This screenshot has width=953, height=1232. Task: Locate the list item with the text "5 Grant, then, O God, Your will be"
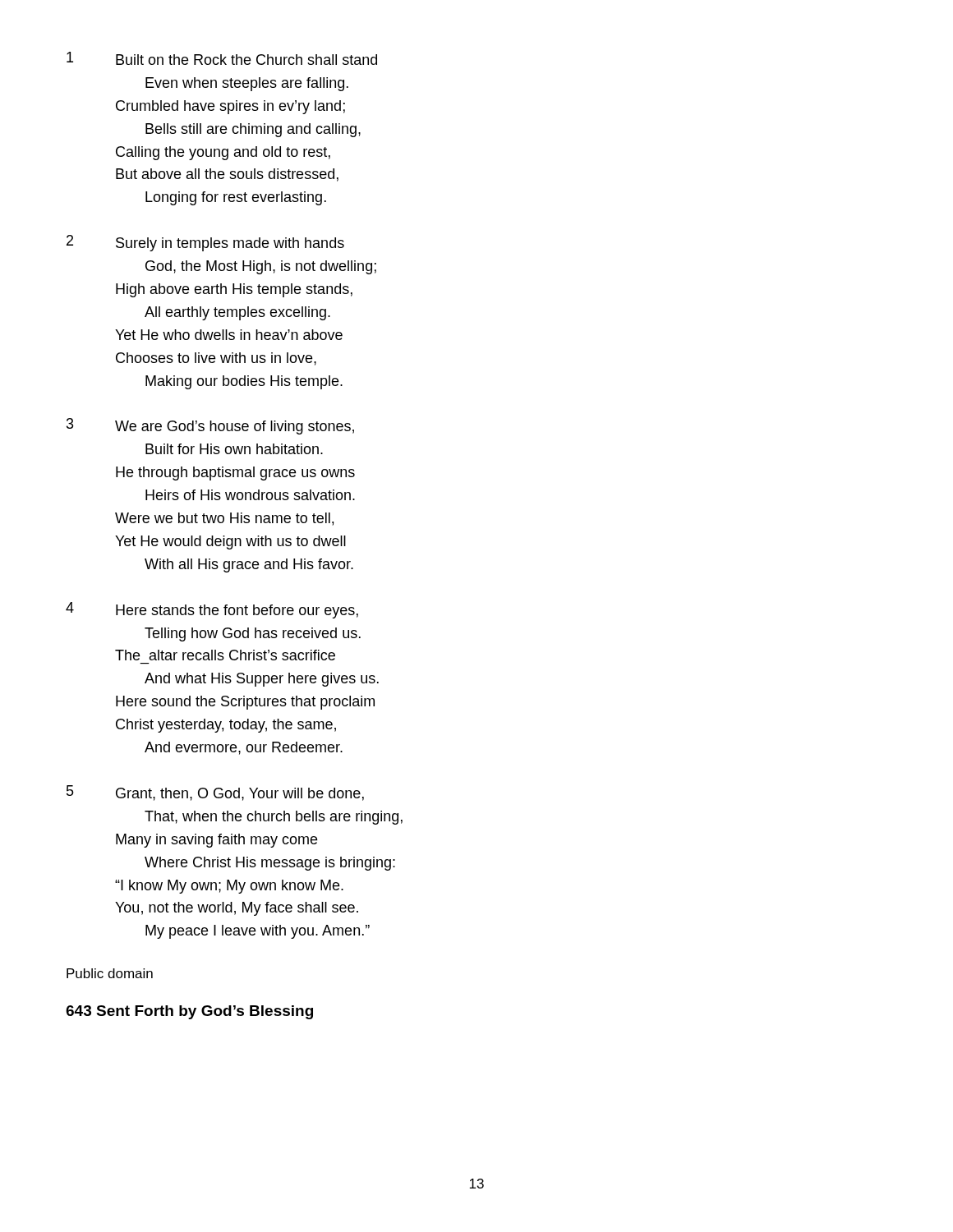(x=215, y=793)
